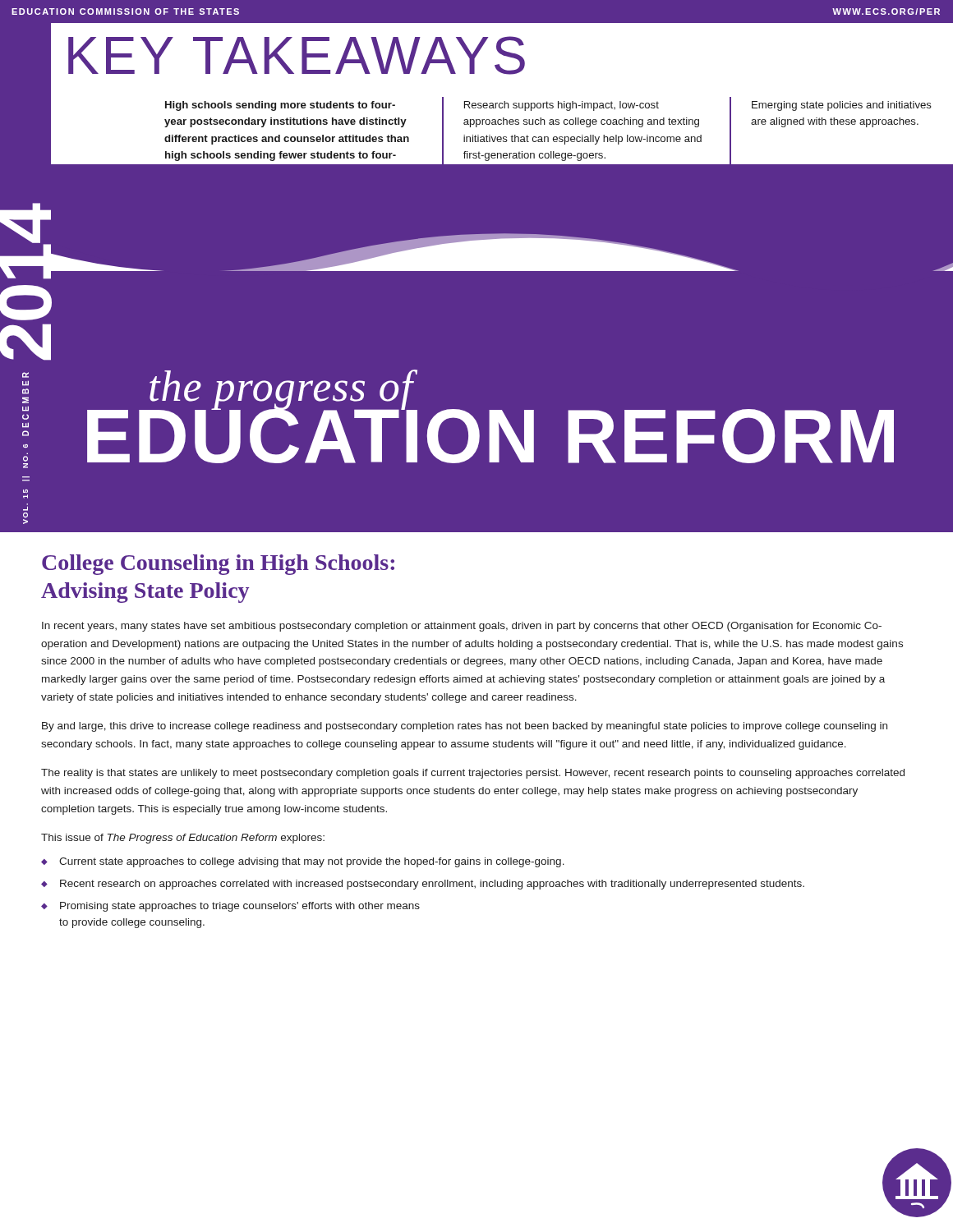Viewport: 953px width, 1232px height.
Task: Point to the block beginning "This issue of The Progress"
Action: (183, 838)
